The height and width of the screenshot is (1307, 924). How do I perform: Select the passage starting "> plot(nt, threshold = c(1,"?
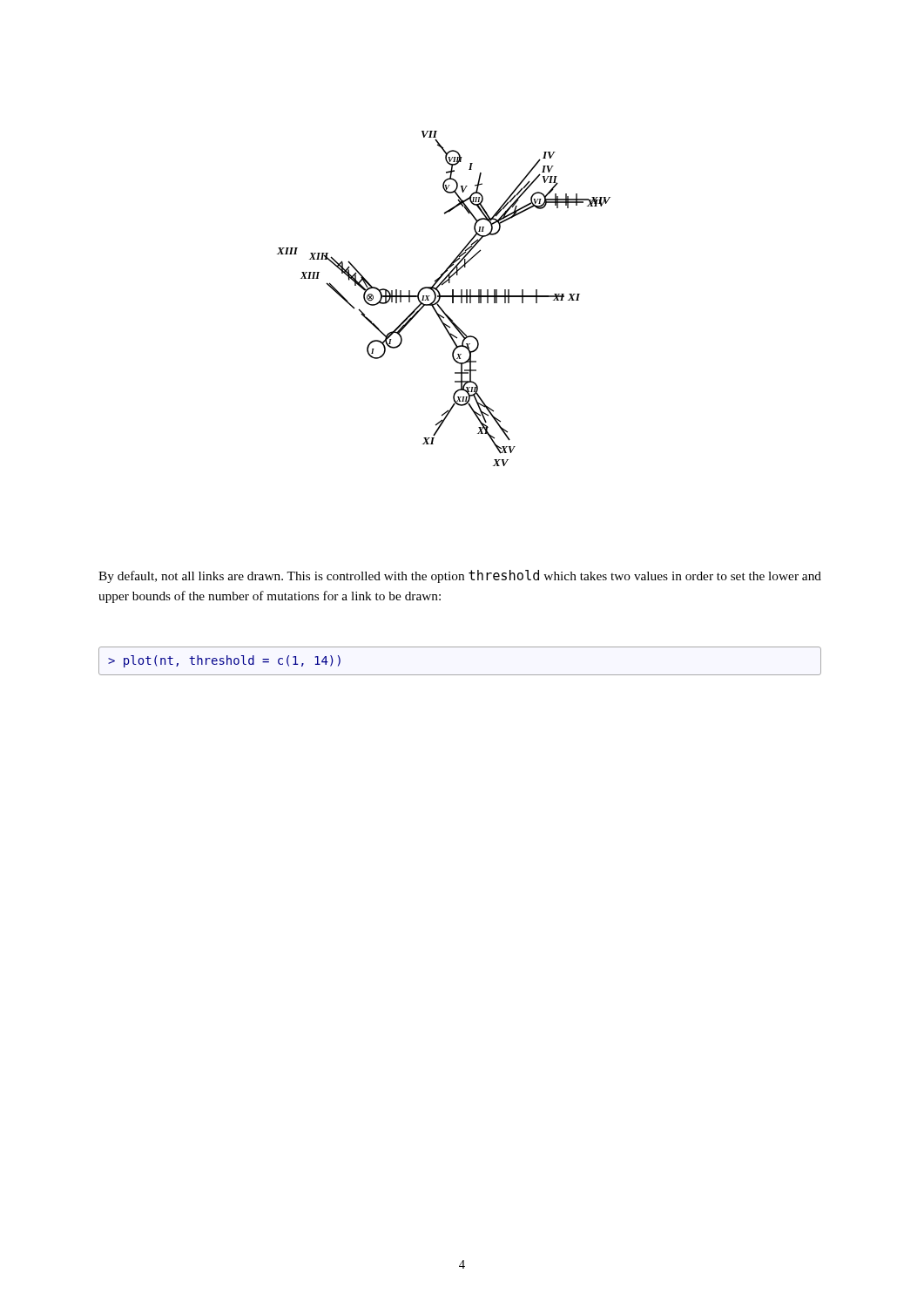225,660
